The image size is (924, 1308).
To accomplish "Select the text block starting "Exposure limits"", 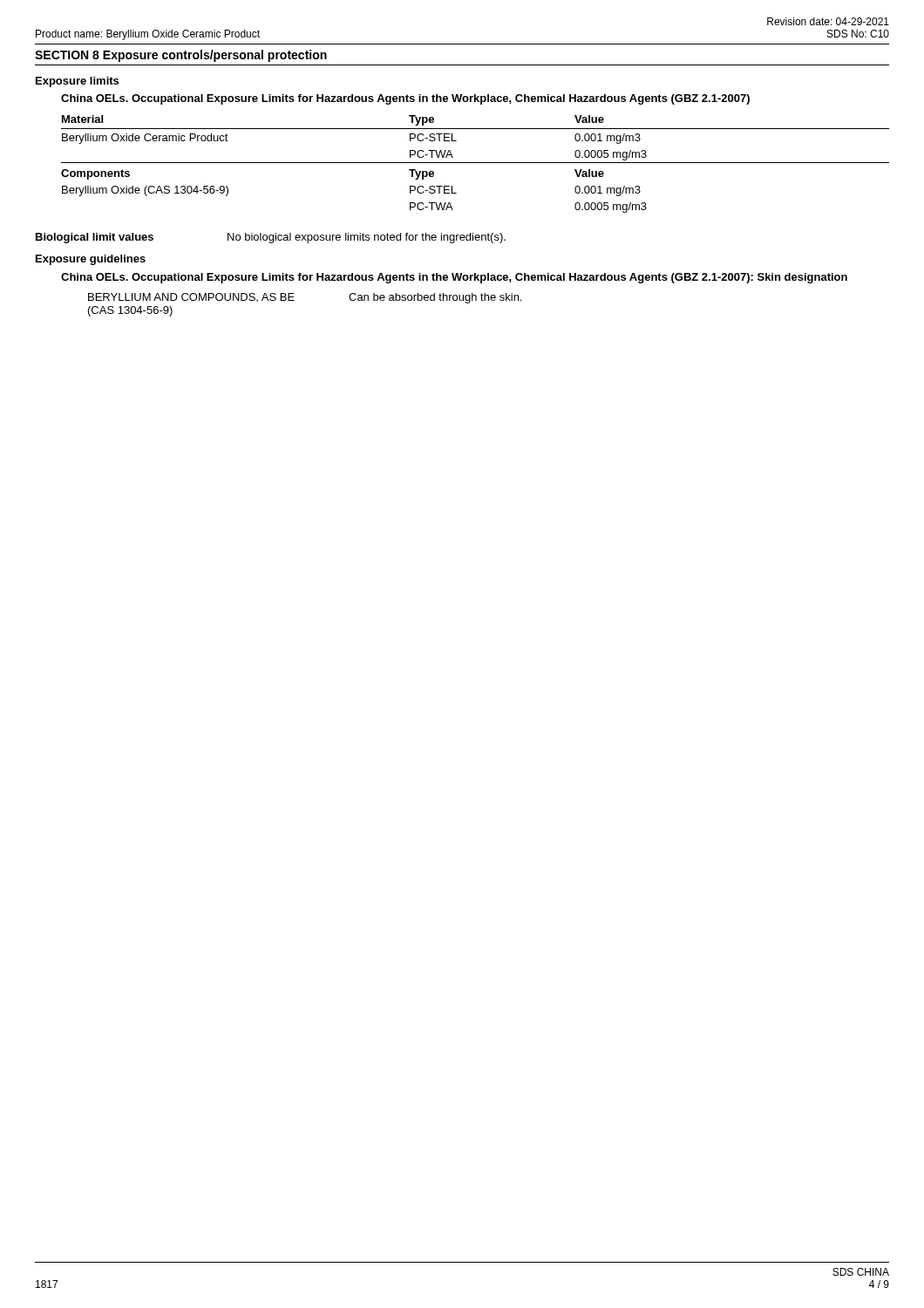I will pos(77,81).
